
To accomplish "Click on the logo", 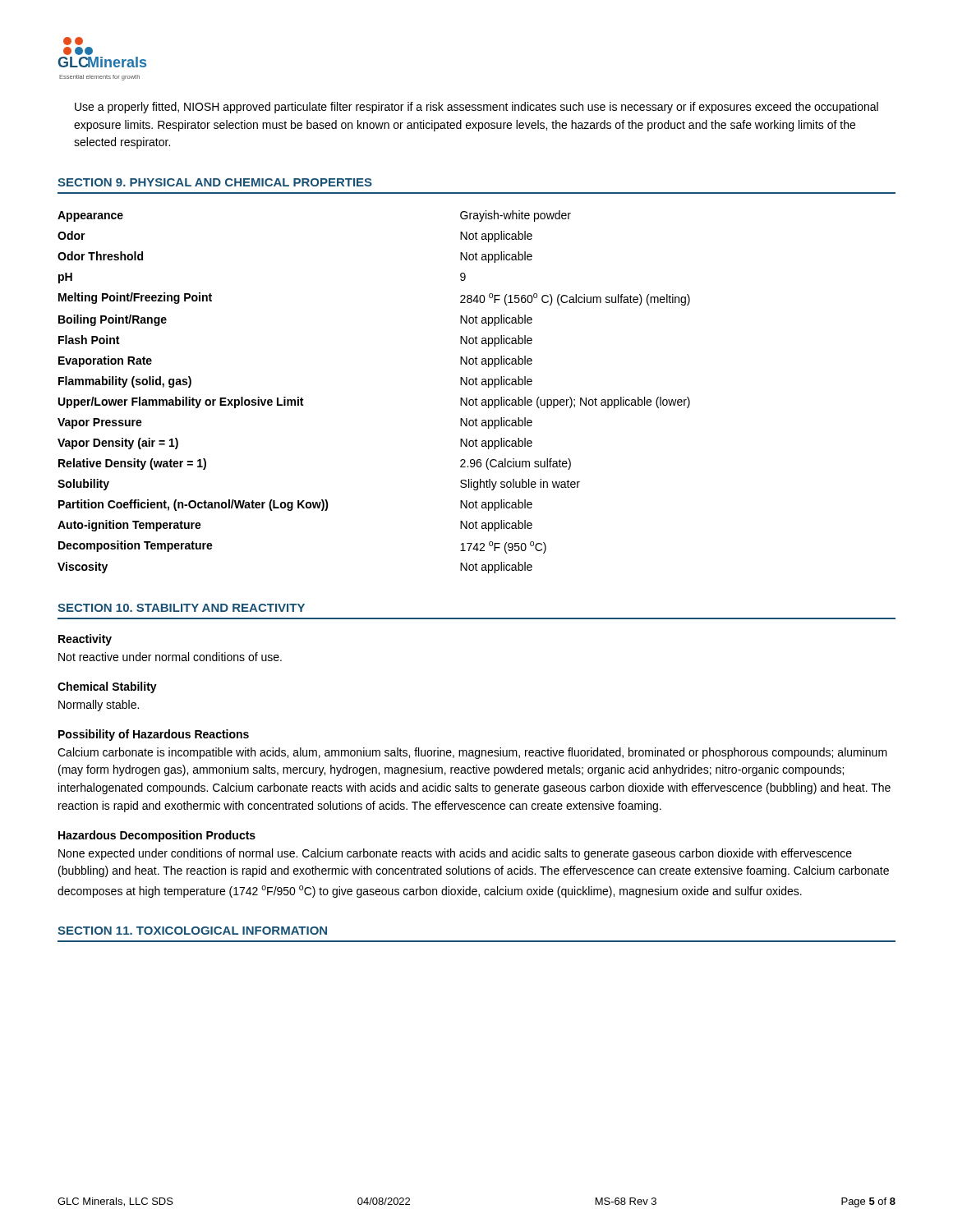I will 476,58.
